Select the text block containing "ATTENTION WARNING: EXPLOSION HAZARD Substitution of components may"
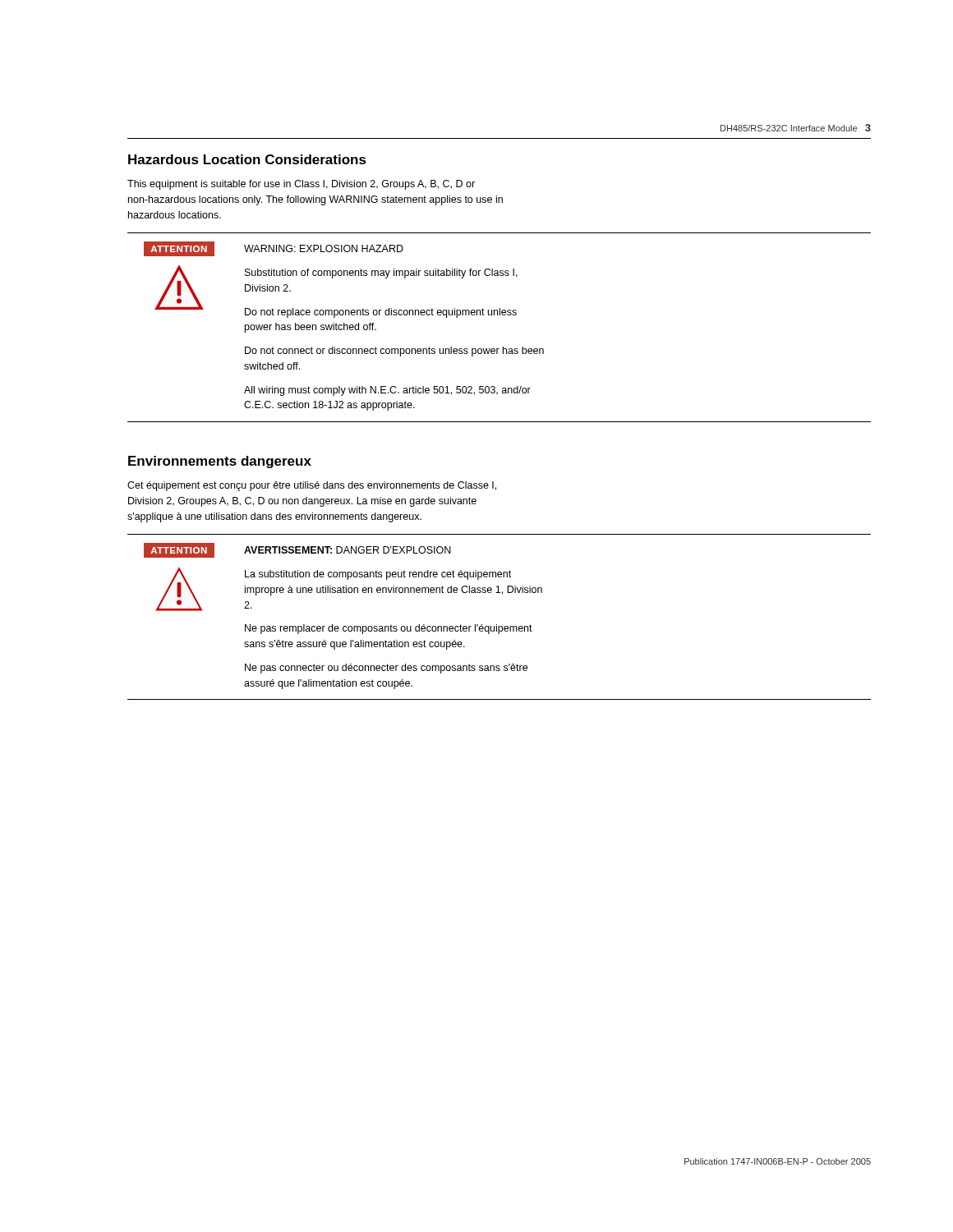The image size is (953, 1232). [x=274, y=249]
